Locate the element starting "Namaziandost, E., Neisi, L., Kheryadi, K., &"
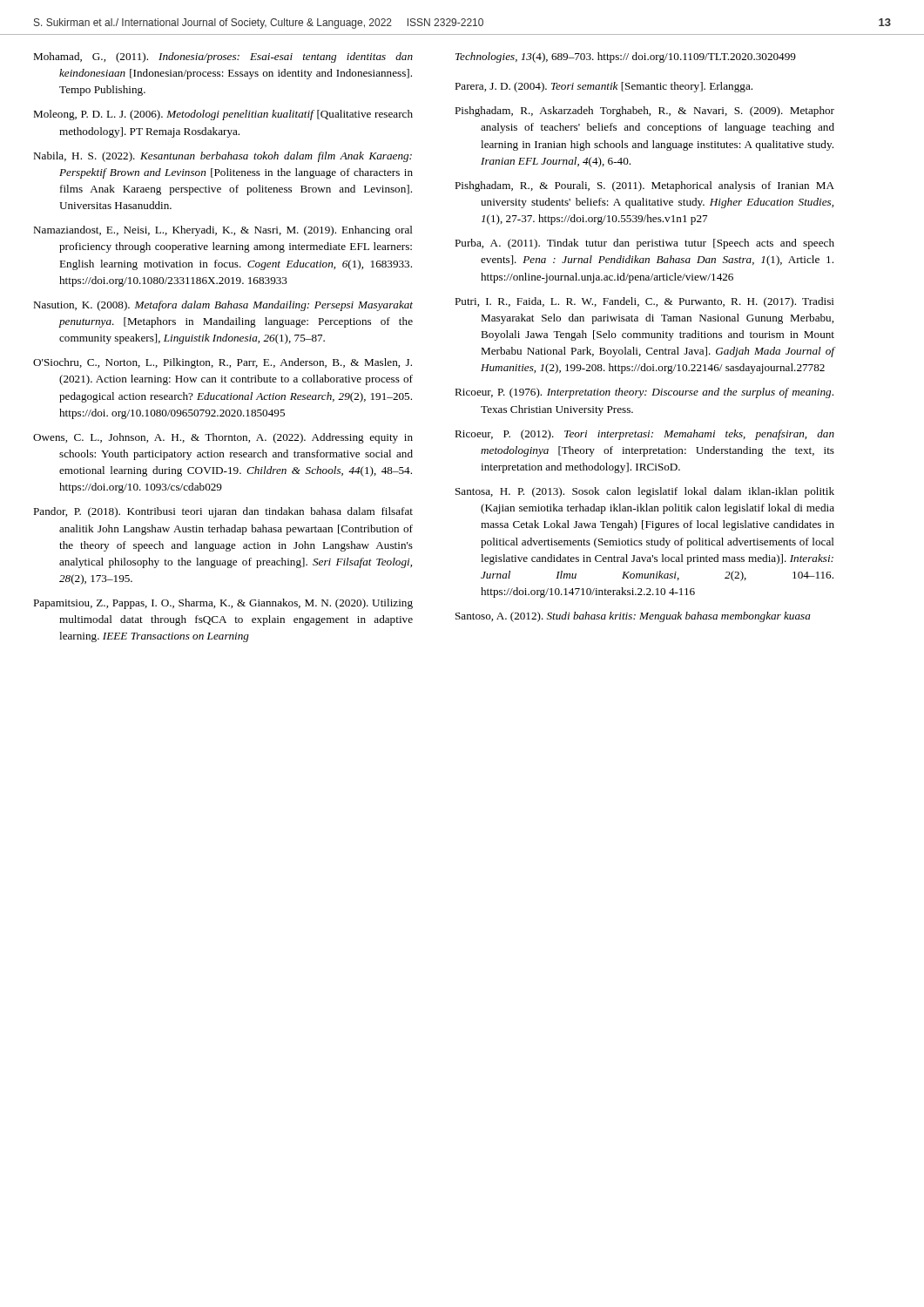This screenshot has width=924, height=1307. click(223, 255)
